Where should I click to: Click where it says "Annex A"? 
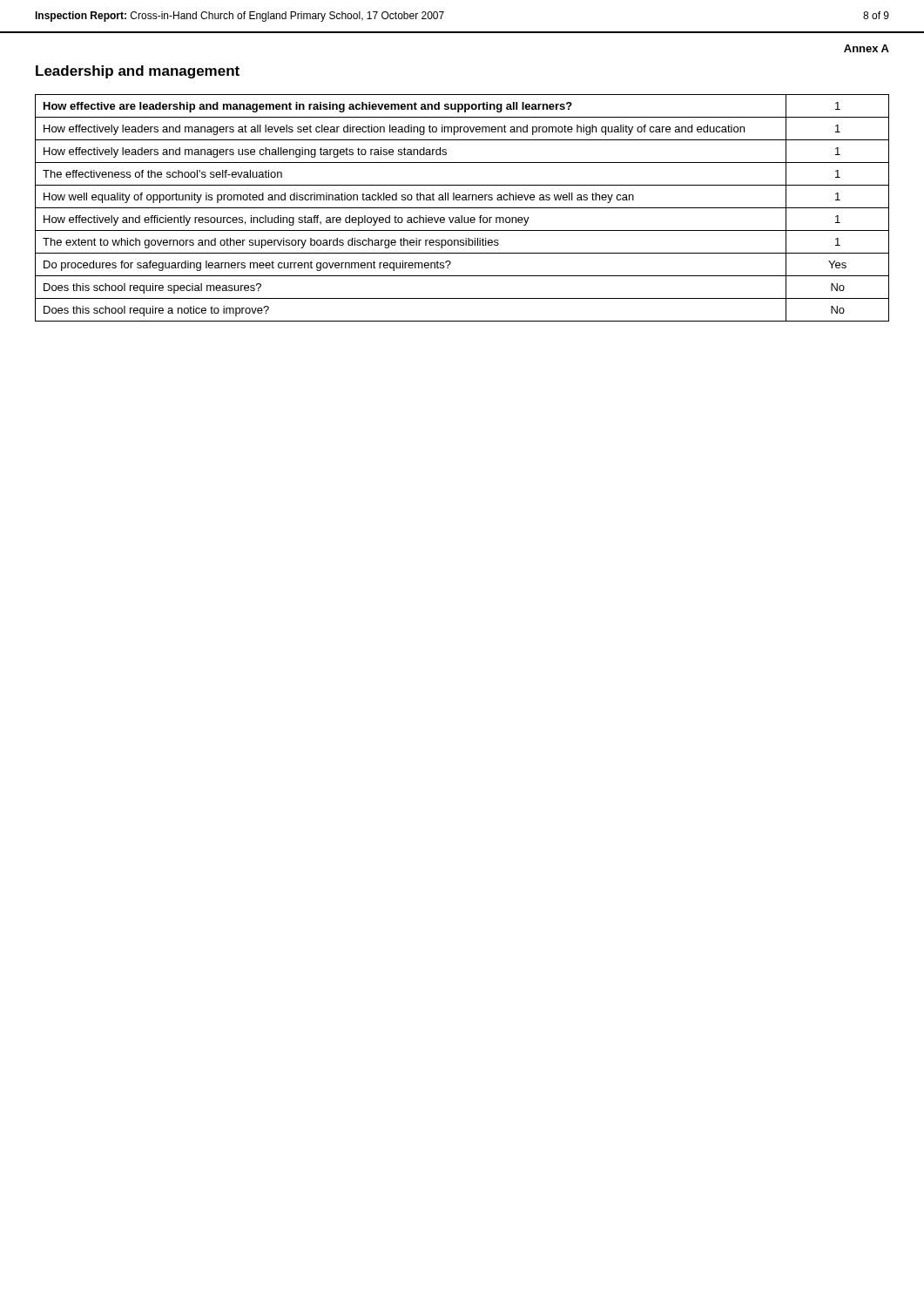(866, 48)
